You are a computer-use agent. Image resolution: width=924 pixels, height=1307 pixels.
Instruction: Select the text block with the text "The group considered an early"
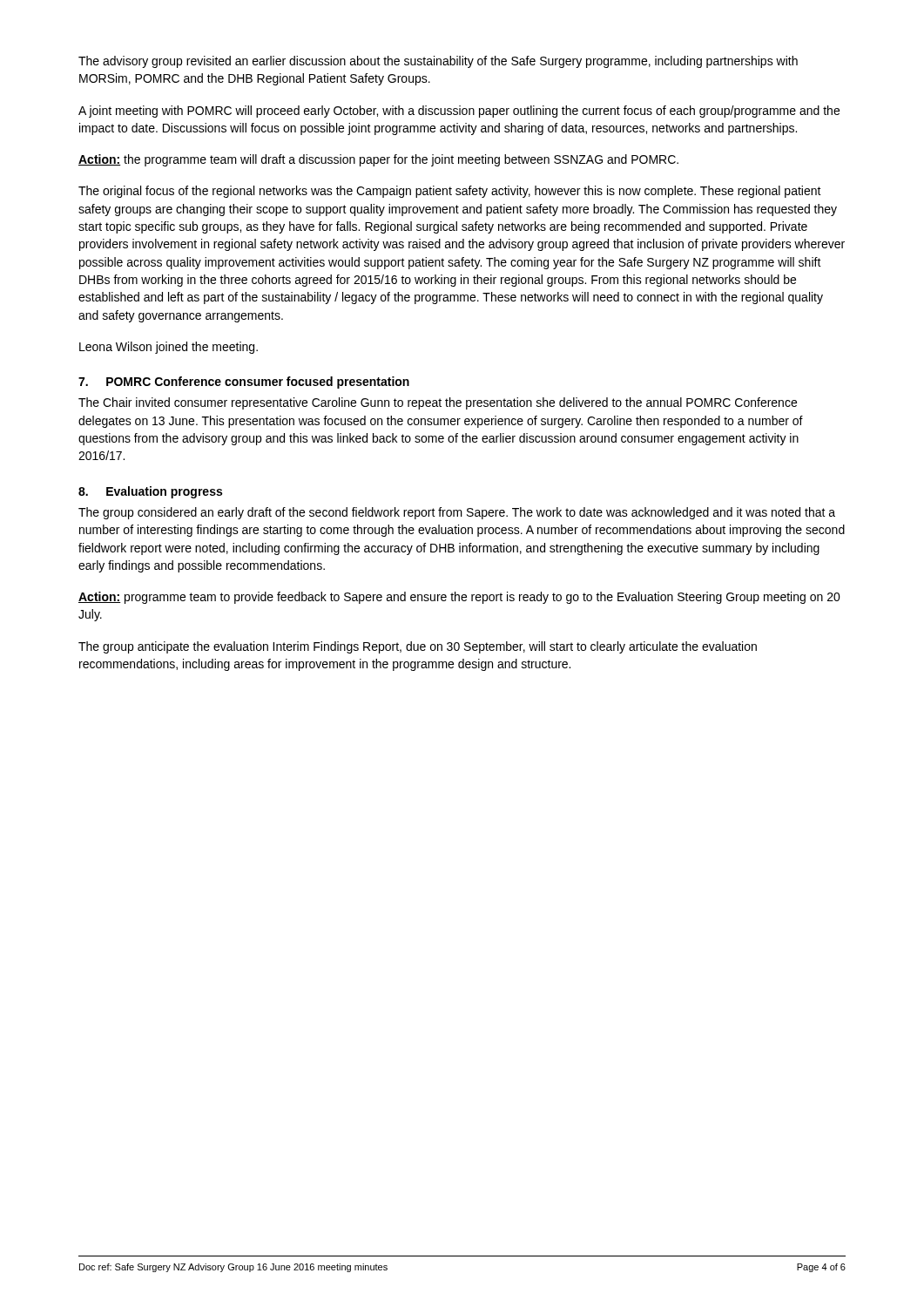coord(462,539)
